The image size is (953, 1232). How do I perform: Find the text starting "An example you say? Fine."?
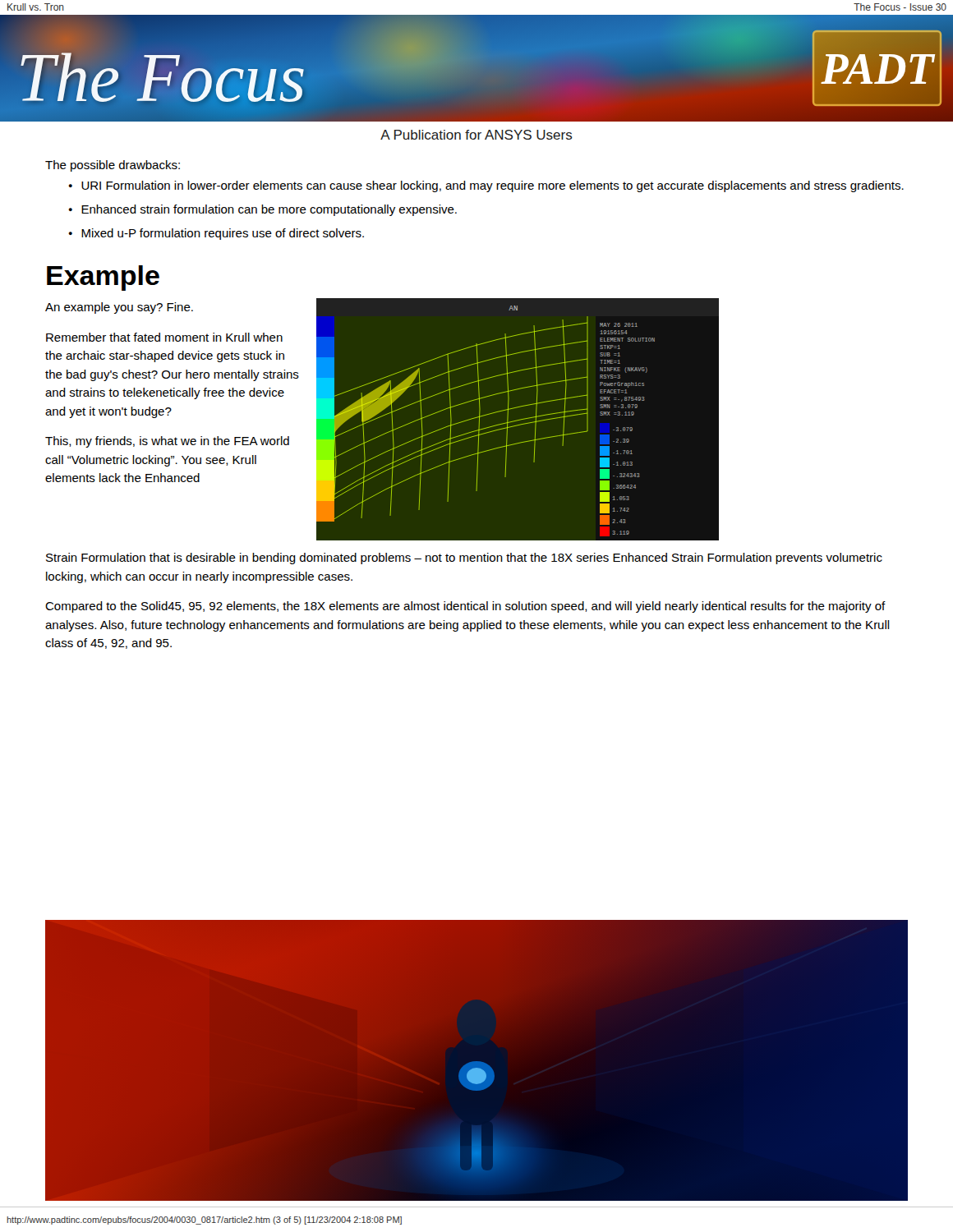[120, 307]
